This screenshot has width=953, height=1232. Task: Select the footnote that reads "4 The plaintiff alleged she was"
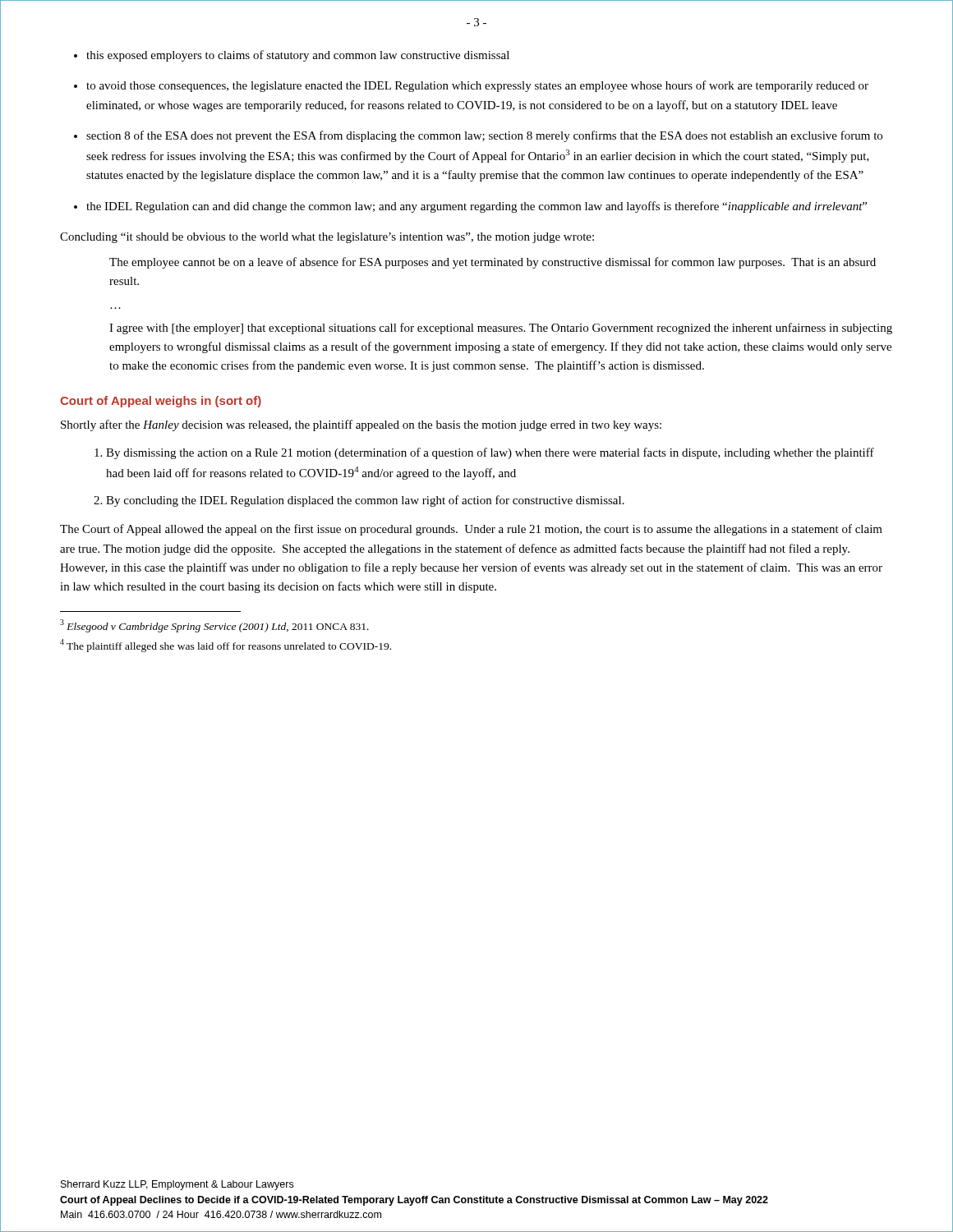pos(226,645)
